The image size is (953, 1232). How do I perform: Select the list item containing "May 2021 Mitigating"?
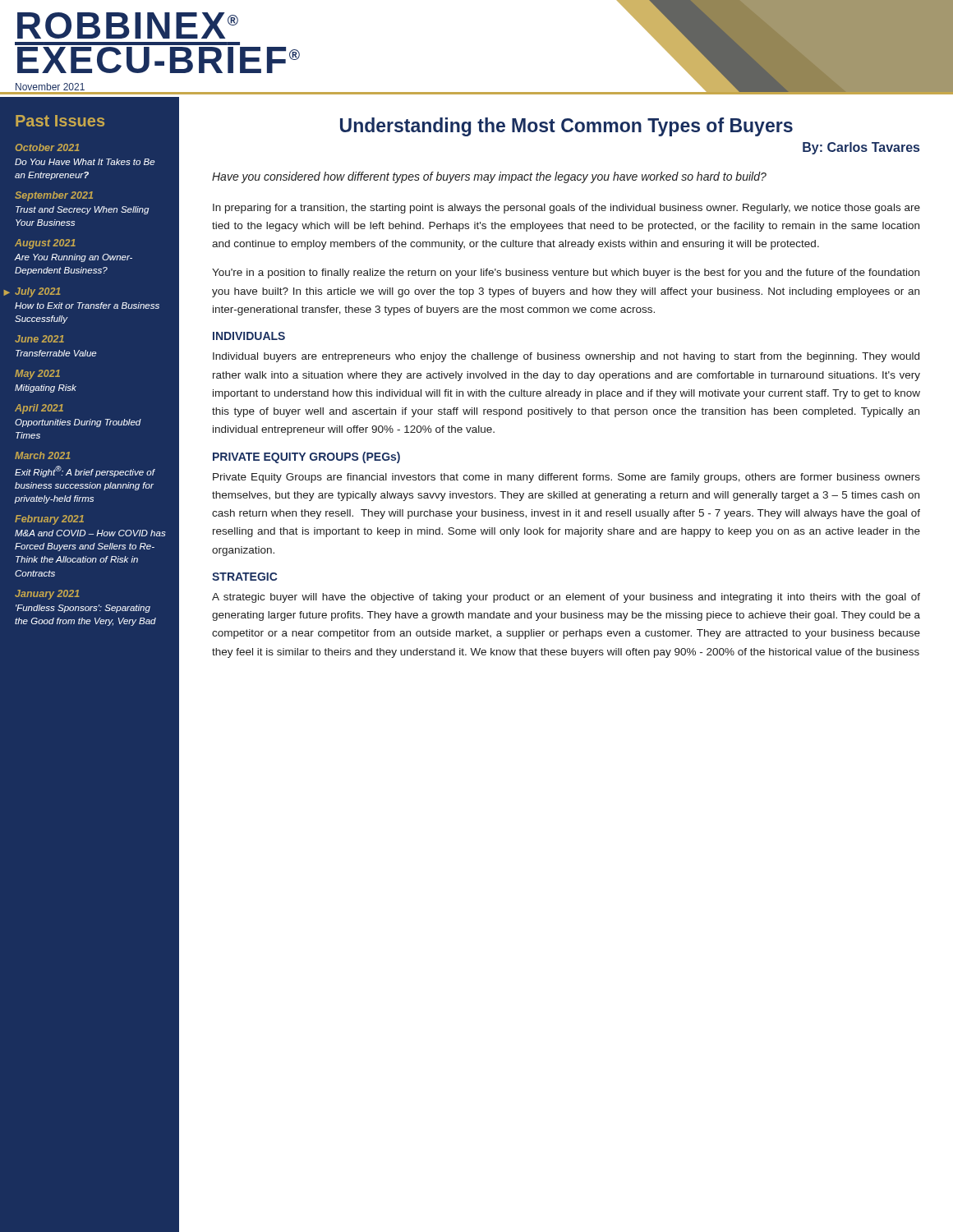pos(37,375)
